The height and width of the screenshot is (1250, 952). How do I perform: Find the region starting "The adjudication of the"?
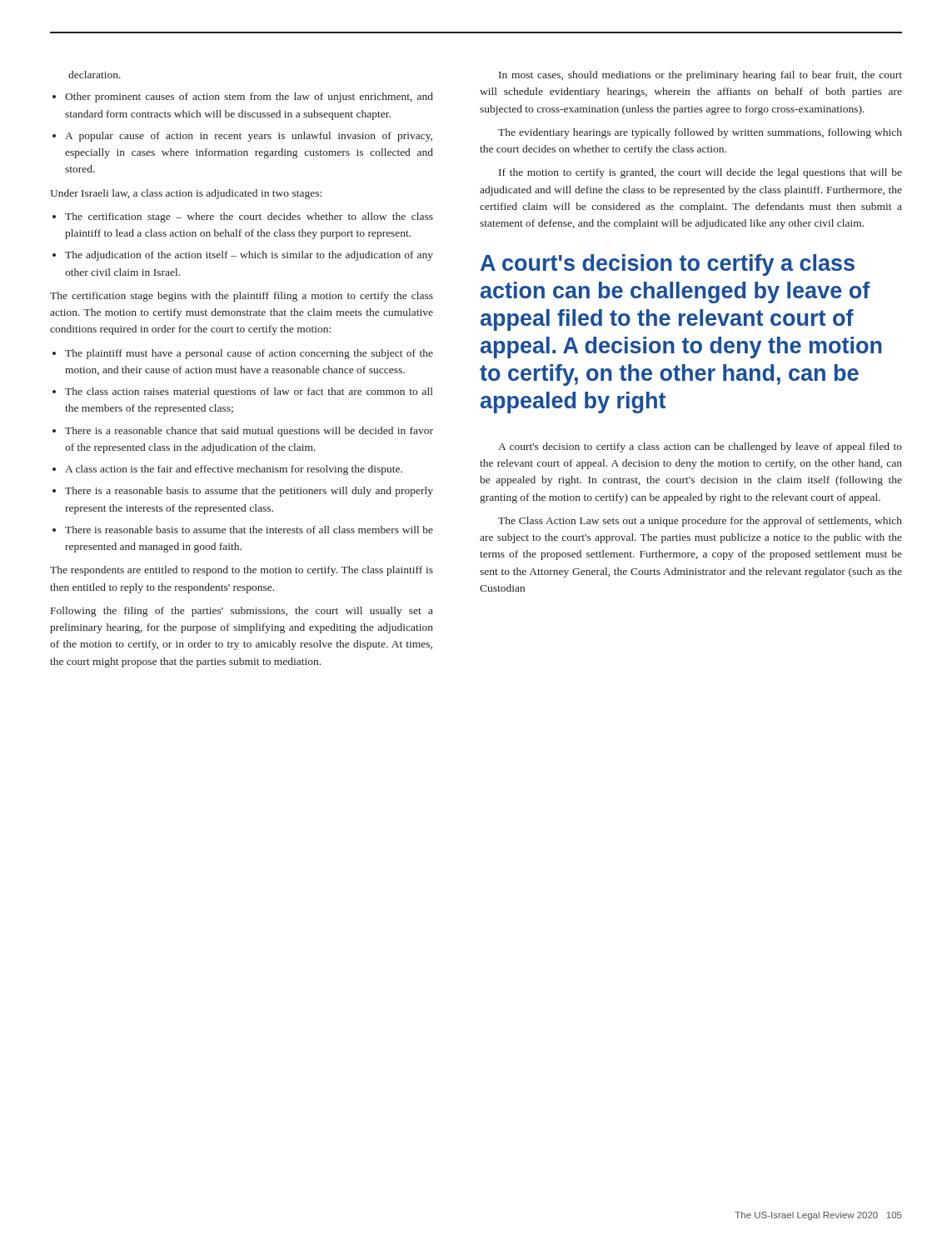pyautogui.click(x=249, y=263)
